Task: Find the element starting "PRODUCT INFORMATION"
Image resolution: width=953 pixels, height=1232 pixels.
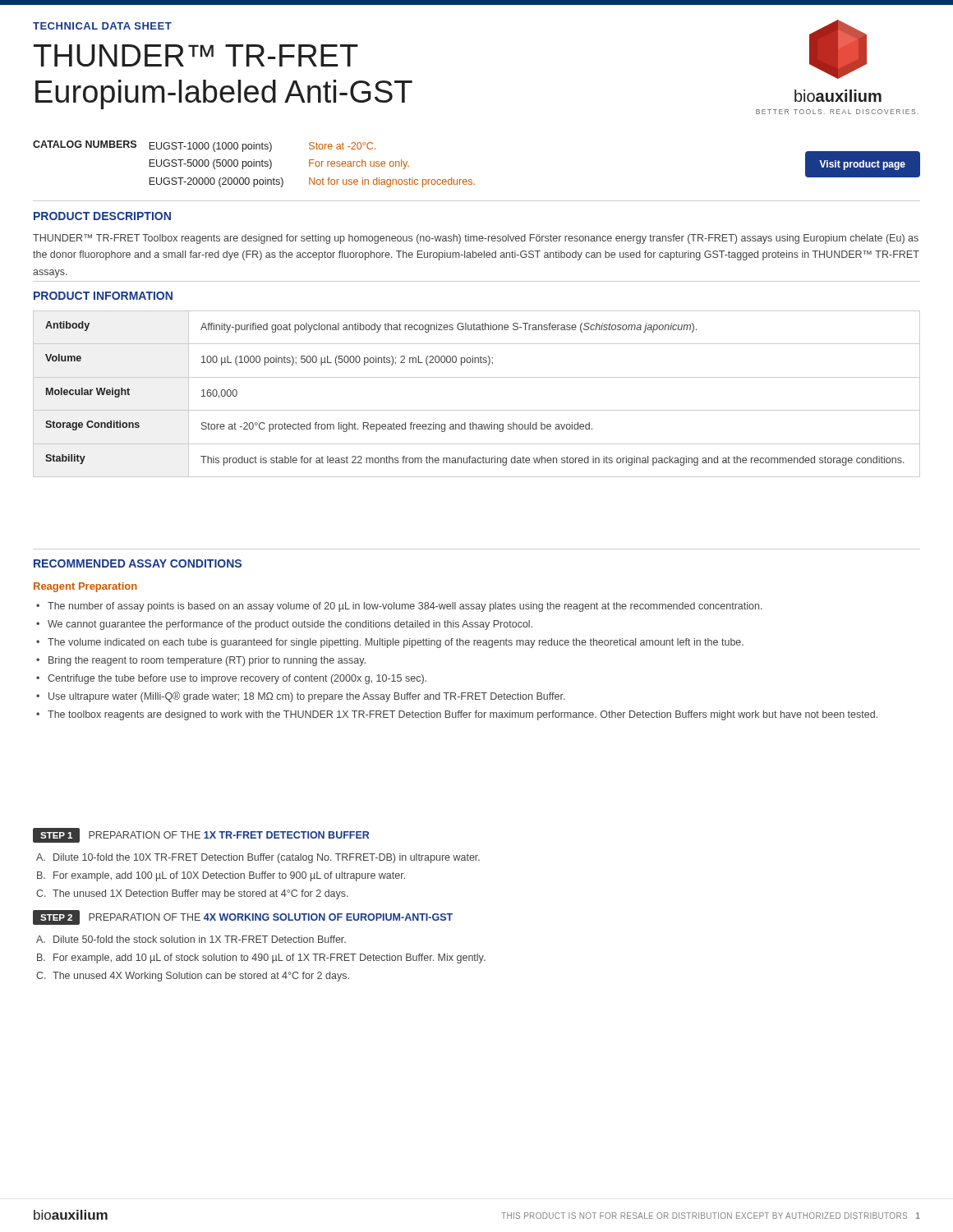Action: click(x=103, y=296)
